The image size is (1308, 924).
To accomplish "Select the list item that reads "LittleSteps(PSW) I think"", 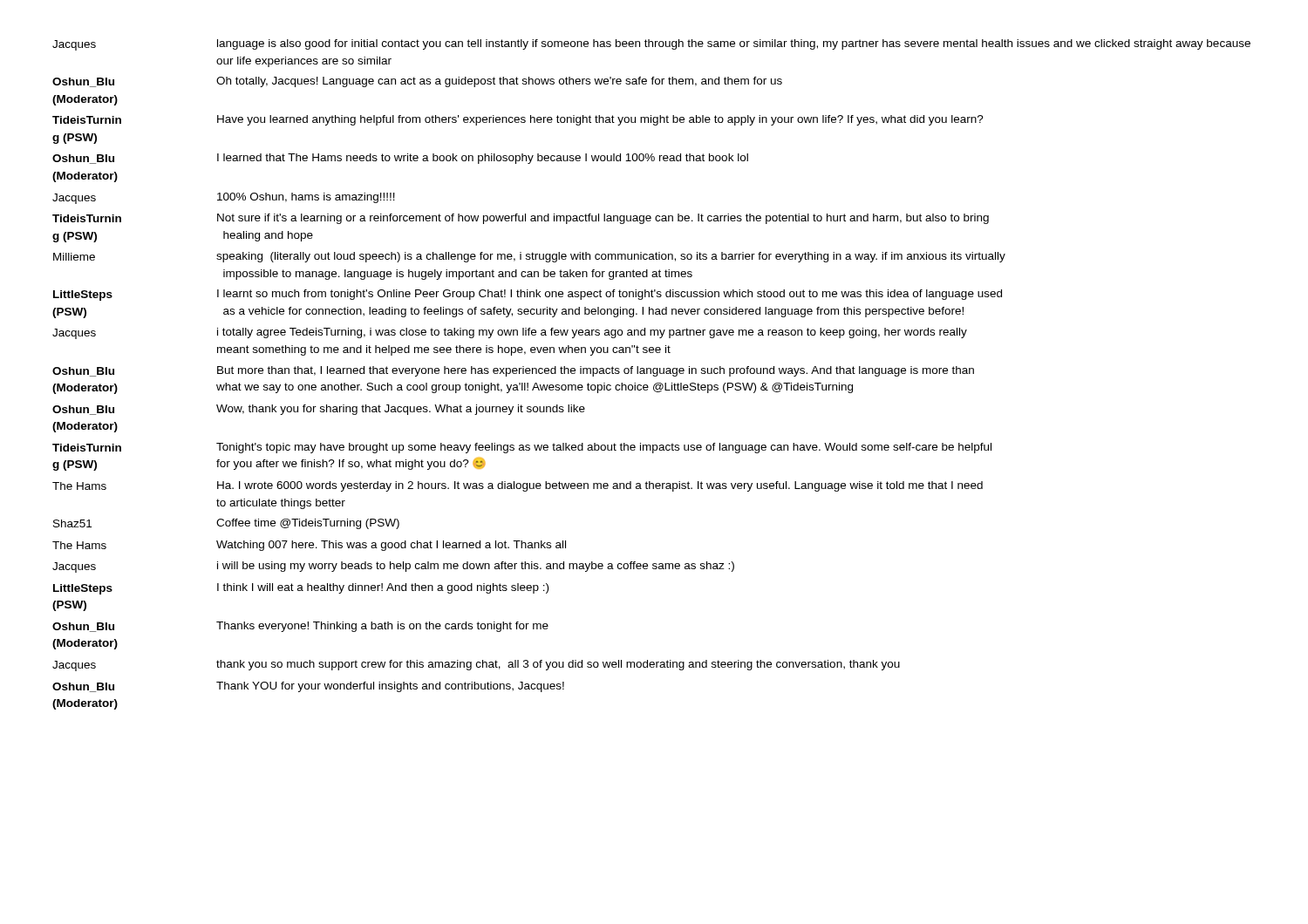I will 301,589.
